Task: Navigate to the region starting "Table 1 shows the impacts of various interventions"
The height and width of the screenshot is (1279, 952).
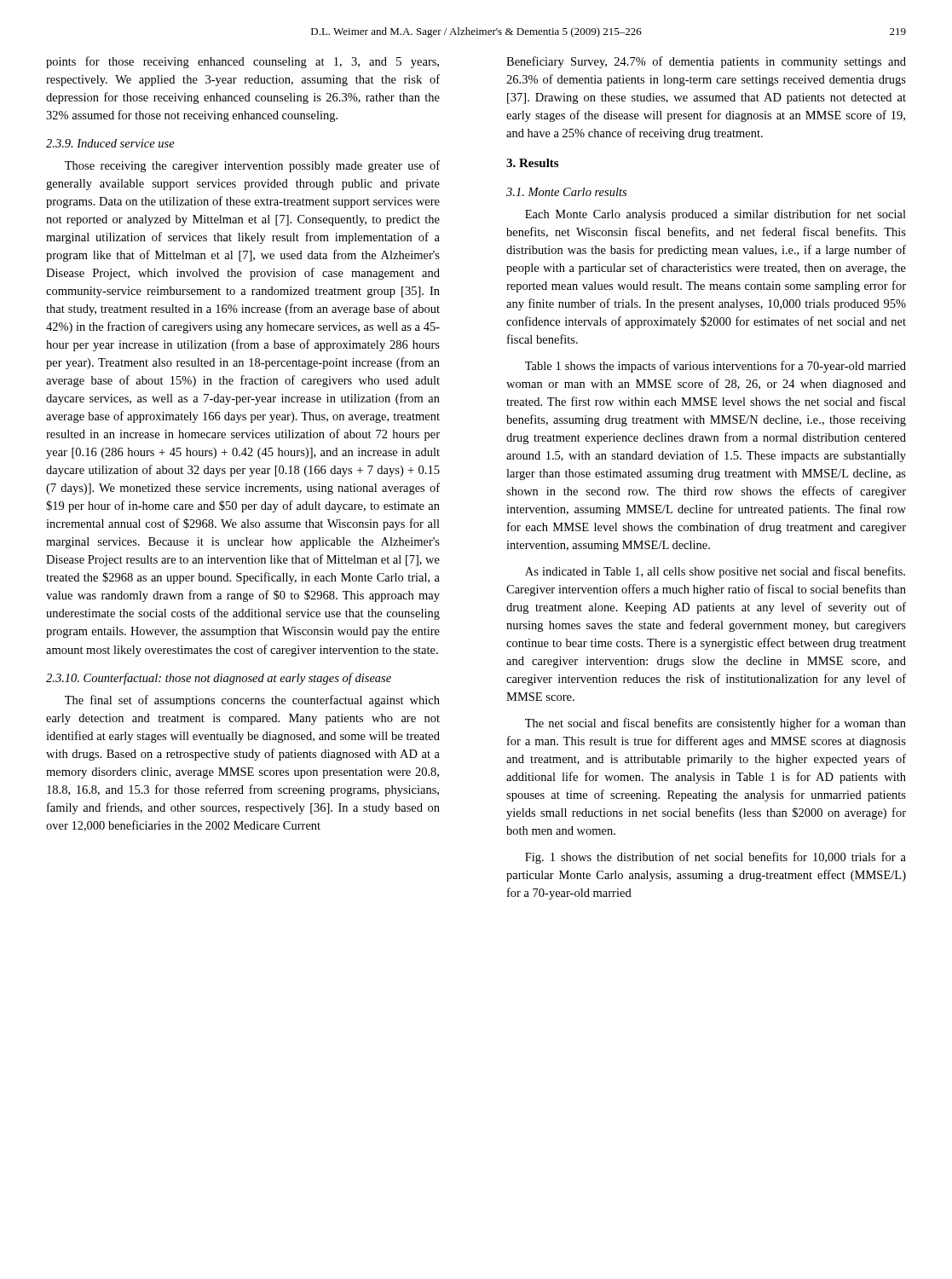Action: 706,456
